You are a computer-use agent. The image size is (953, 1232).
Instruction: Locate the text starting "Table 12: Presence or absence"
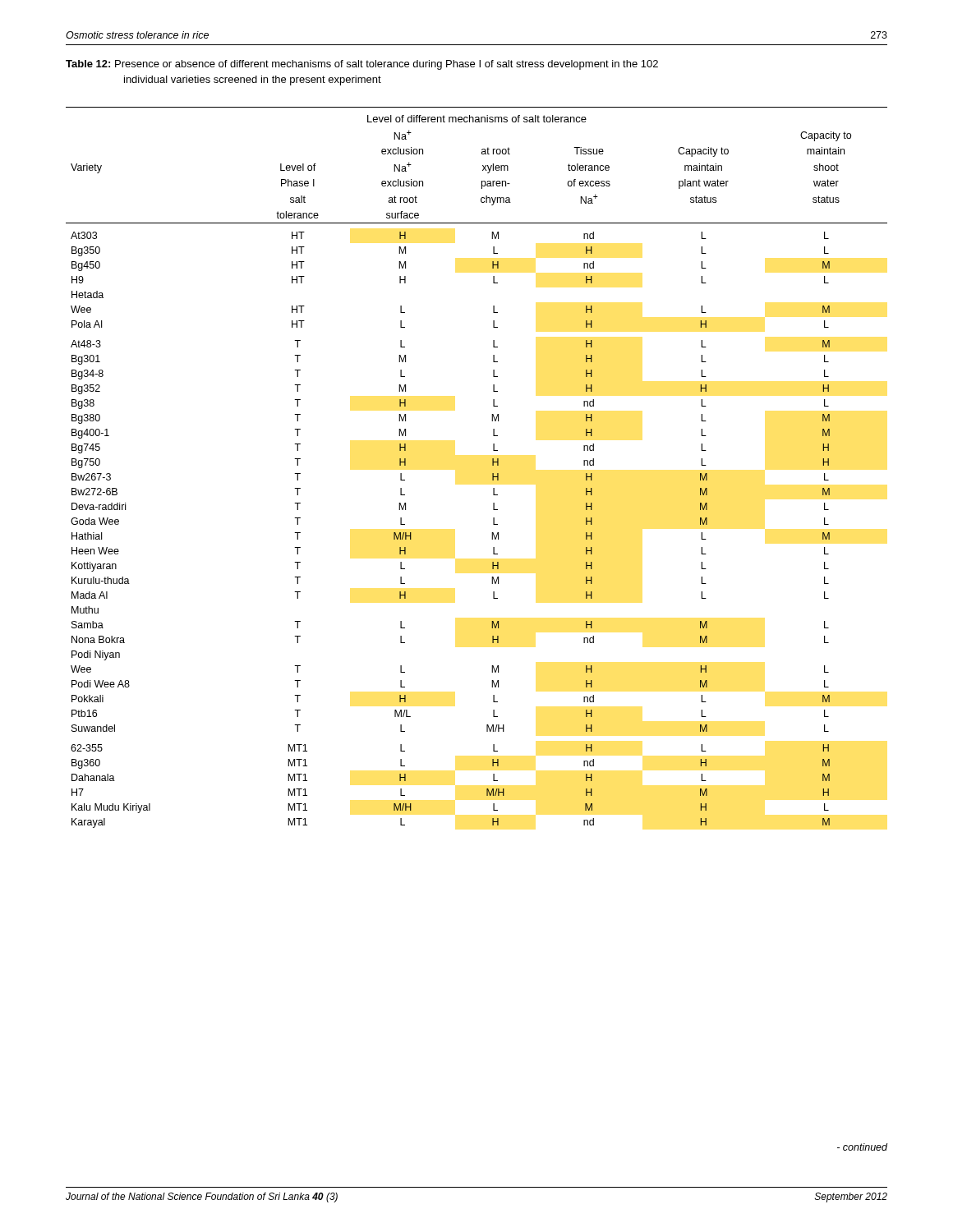(x=476, y=71)
